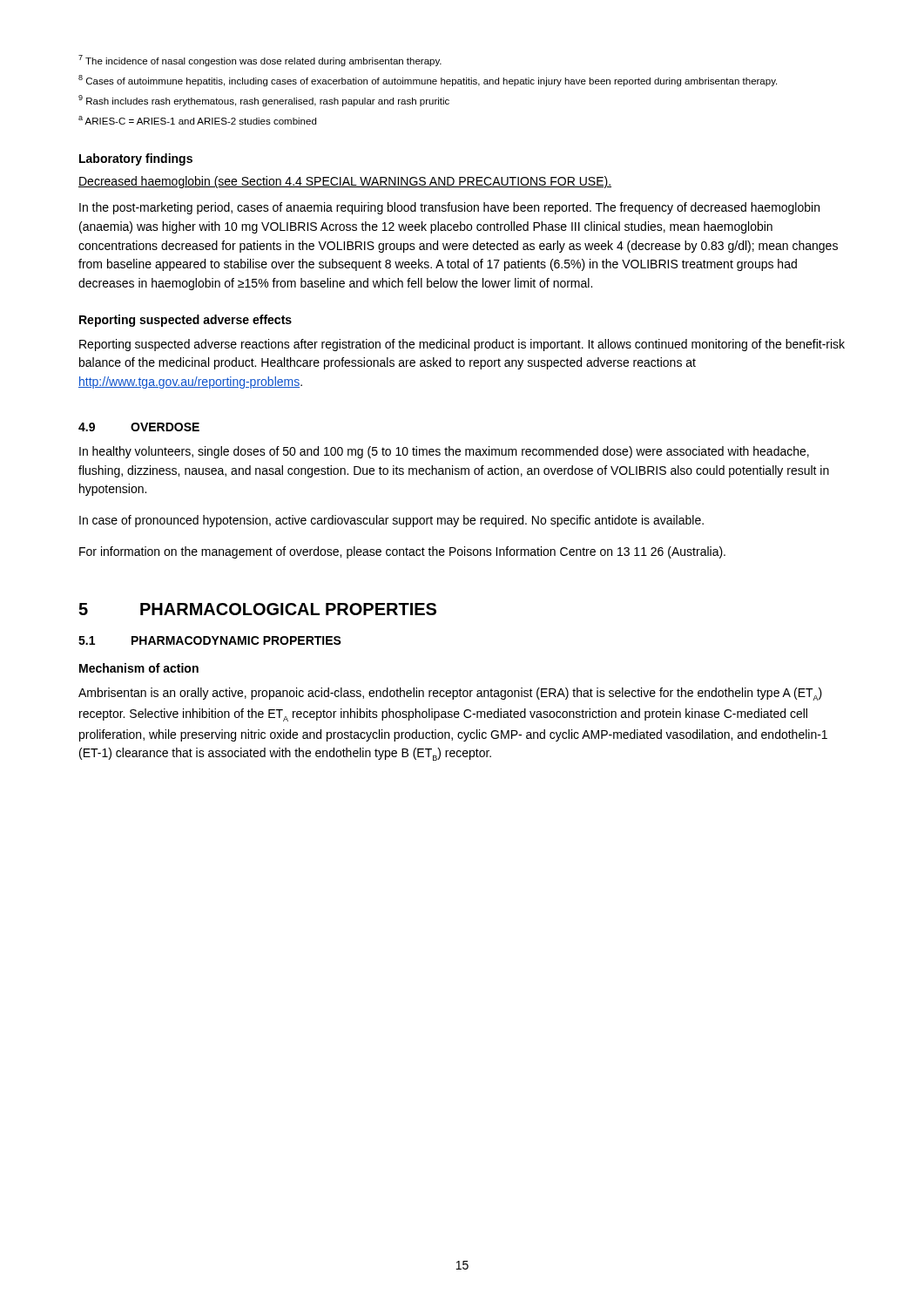This screenshot has width=924, height=1307.
Task: Find the passage starting "Reporting suspected adverse reactions after registration of the"
Action: point(462,363)
